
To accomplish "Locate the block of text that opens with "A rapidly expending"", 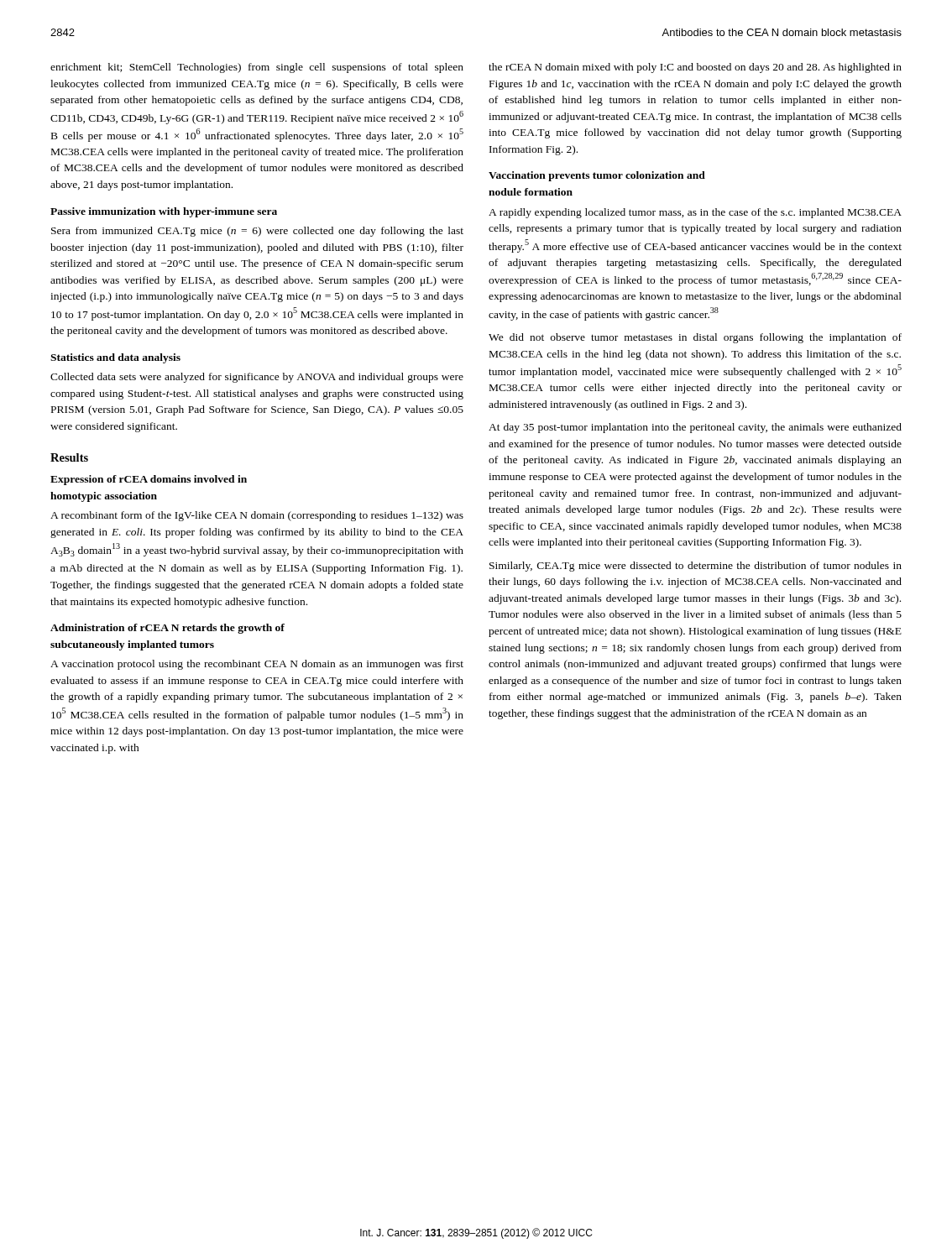I will tap(695, 462).
